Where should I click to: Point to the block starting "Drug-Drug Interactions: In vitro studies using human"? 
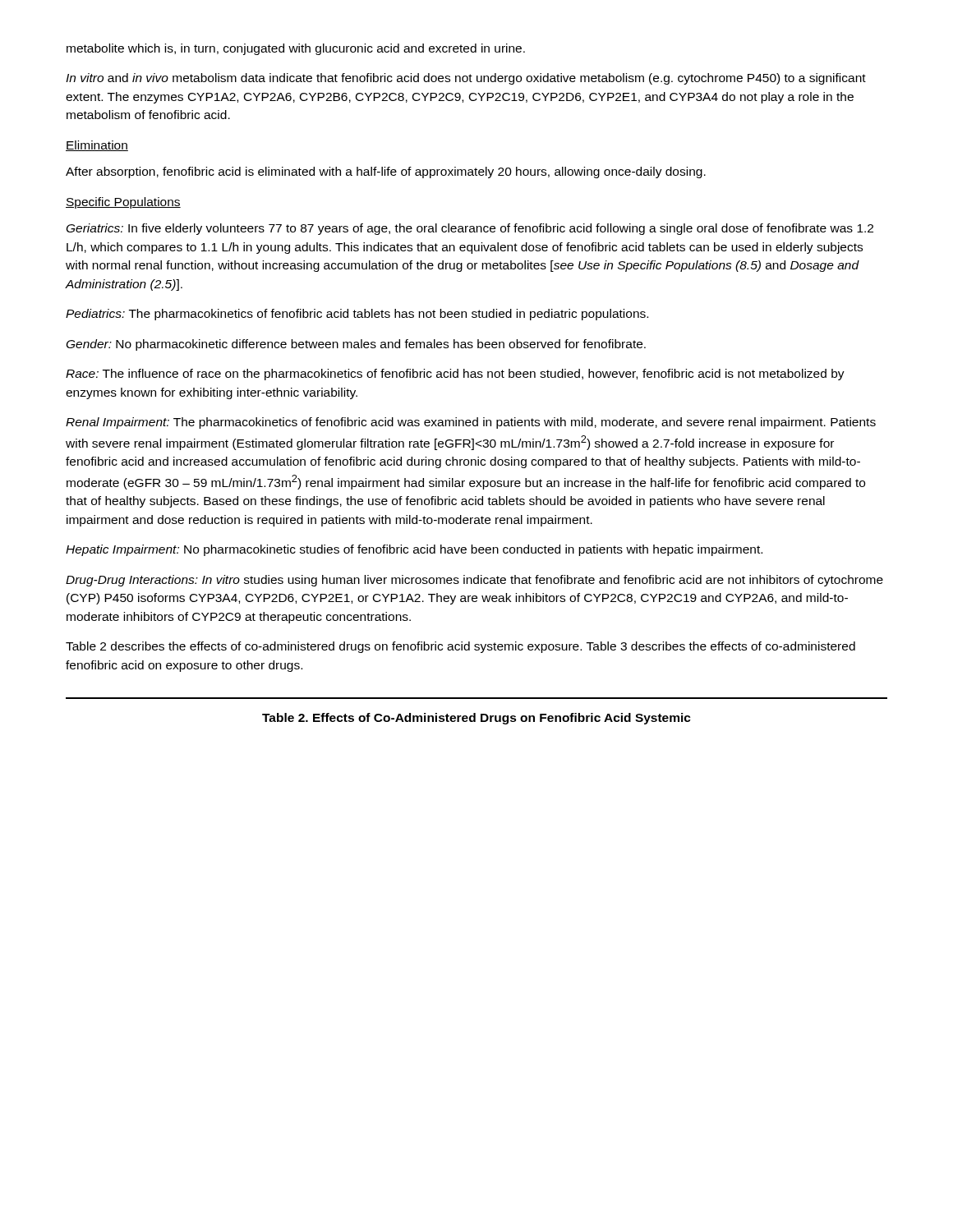[474, 598]
